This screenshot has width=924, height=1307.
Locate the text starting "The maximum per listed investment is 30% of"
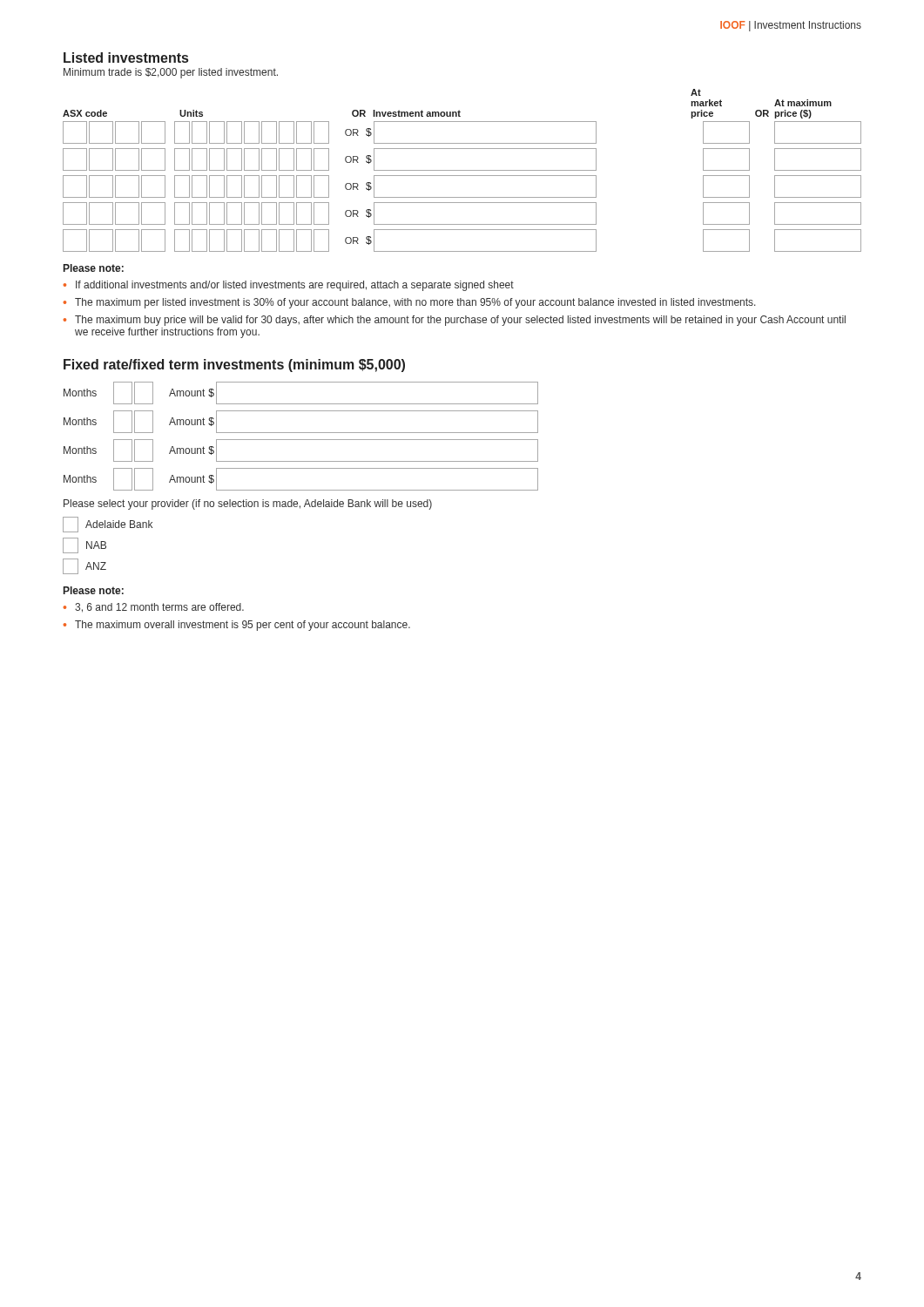point(416,302)
